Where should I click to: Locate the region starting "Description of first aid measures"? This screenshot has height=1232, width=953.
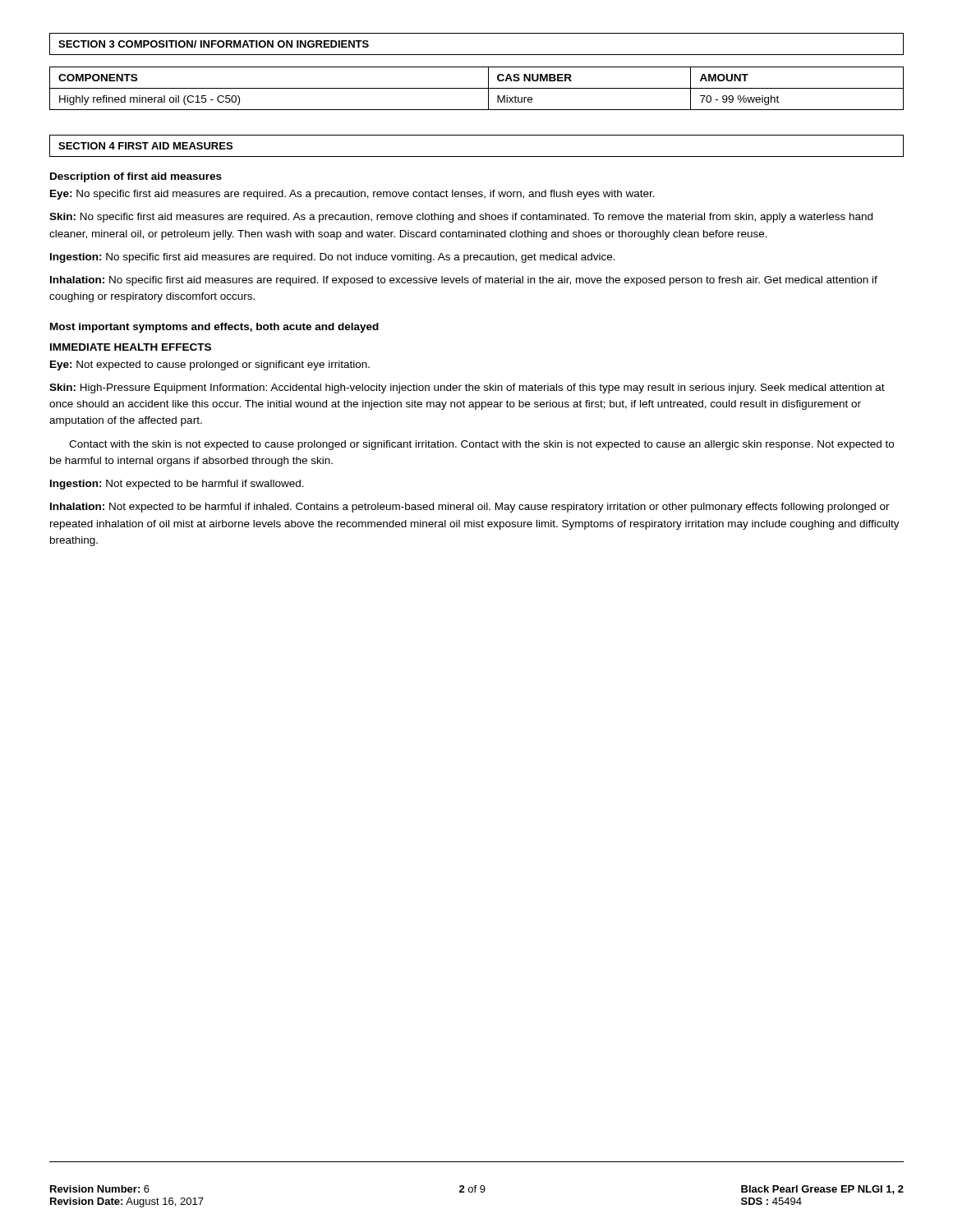136,176
